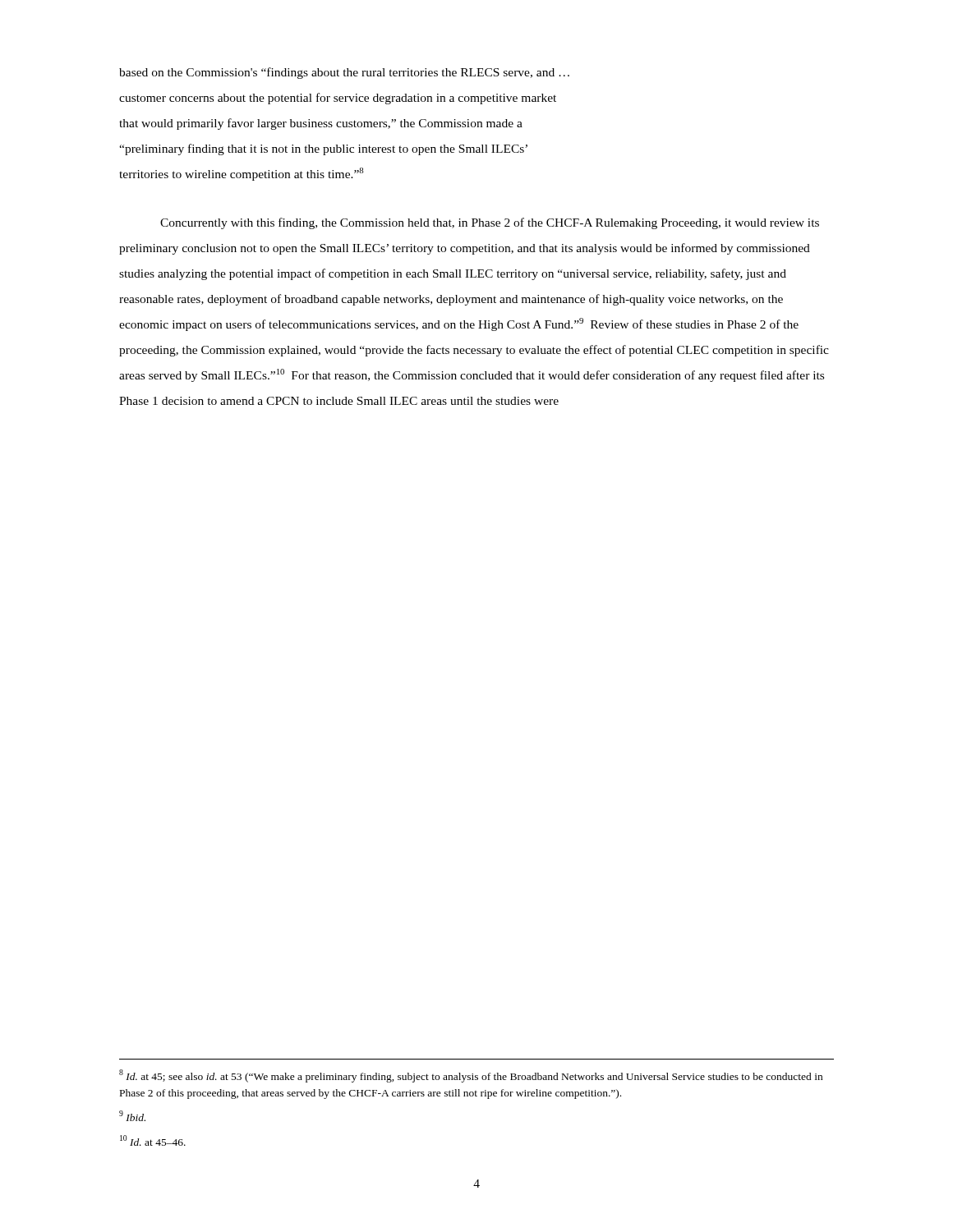Locate the region starting "Concurrently with this"
Screen dimensions: 1232x953
474,311
